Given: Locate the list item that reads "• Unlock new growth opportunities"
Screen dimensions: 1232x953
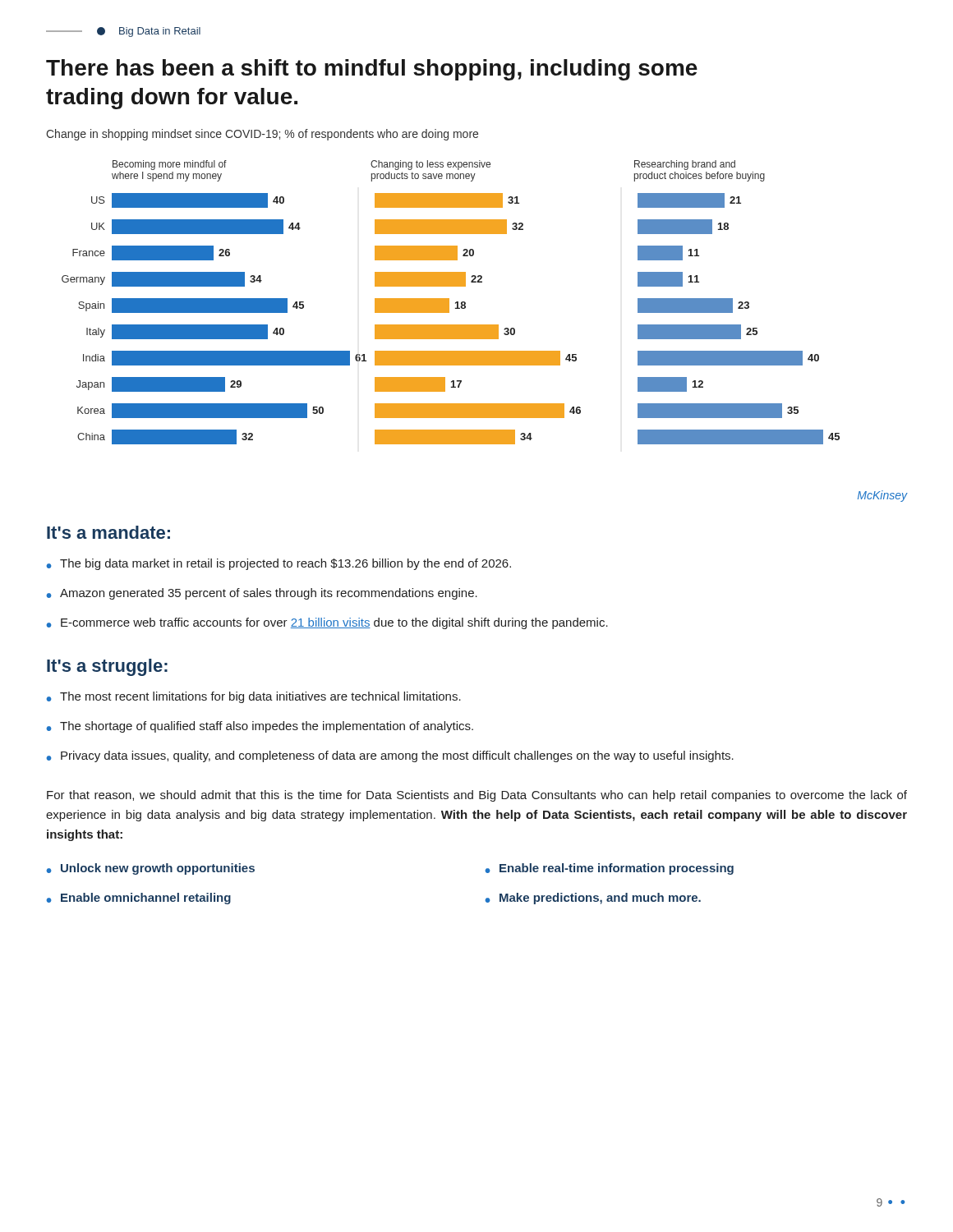Looking at the screenshot, I should coord(151,871).
